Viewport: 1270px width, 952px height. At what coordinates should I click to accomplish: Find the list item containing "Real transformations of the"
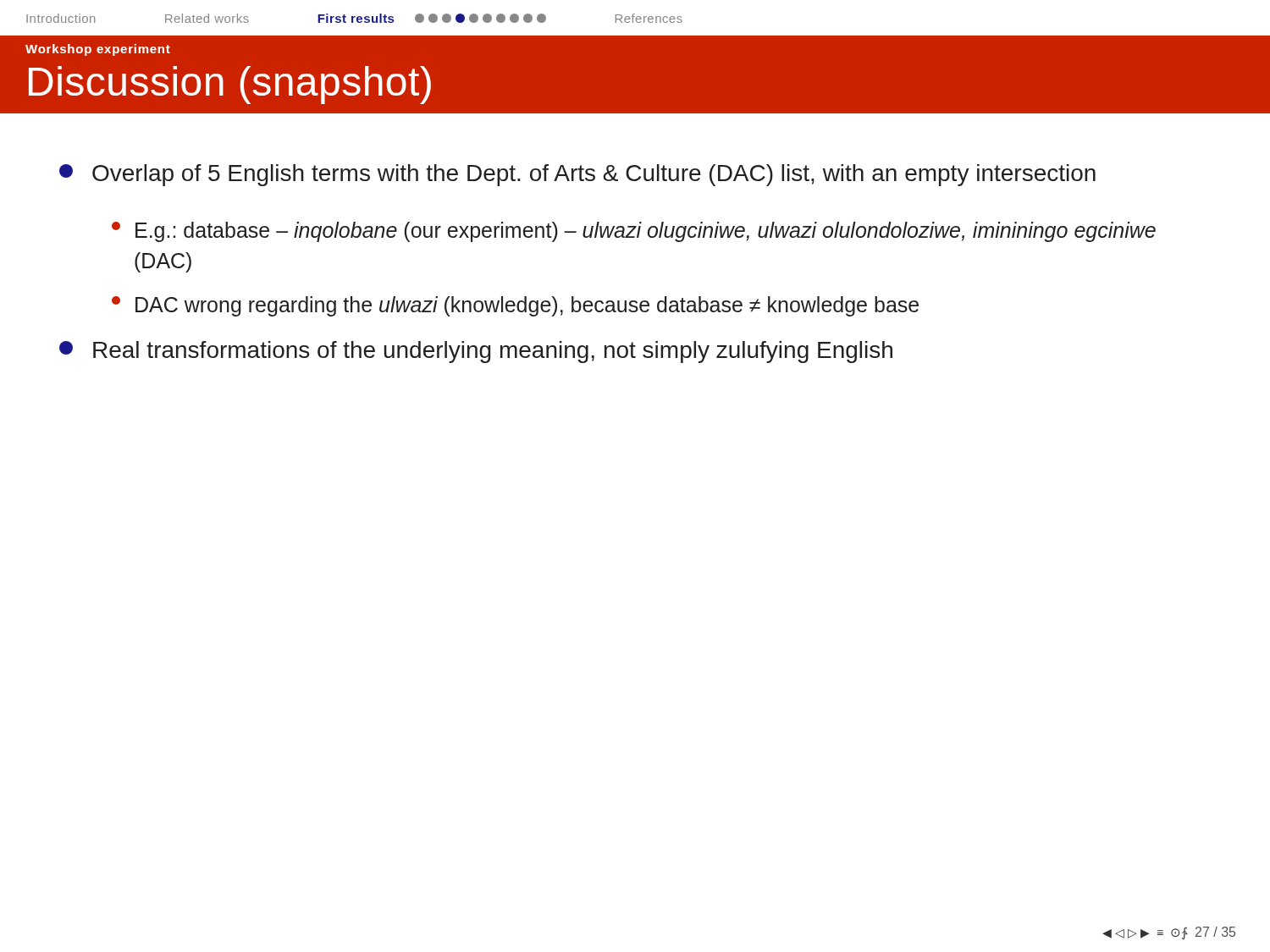pos(477,351)
